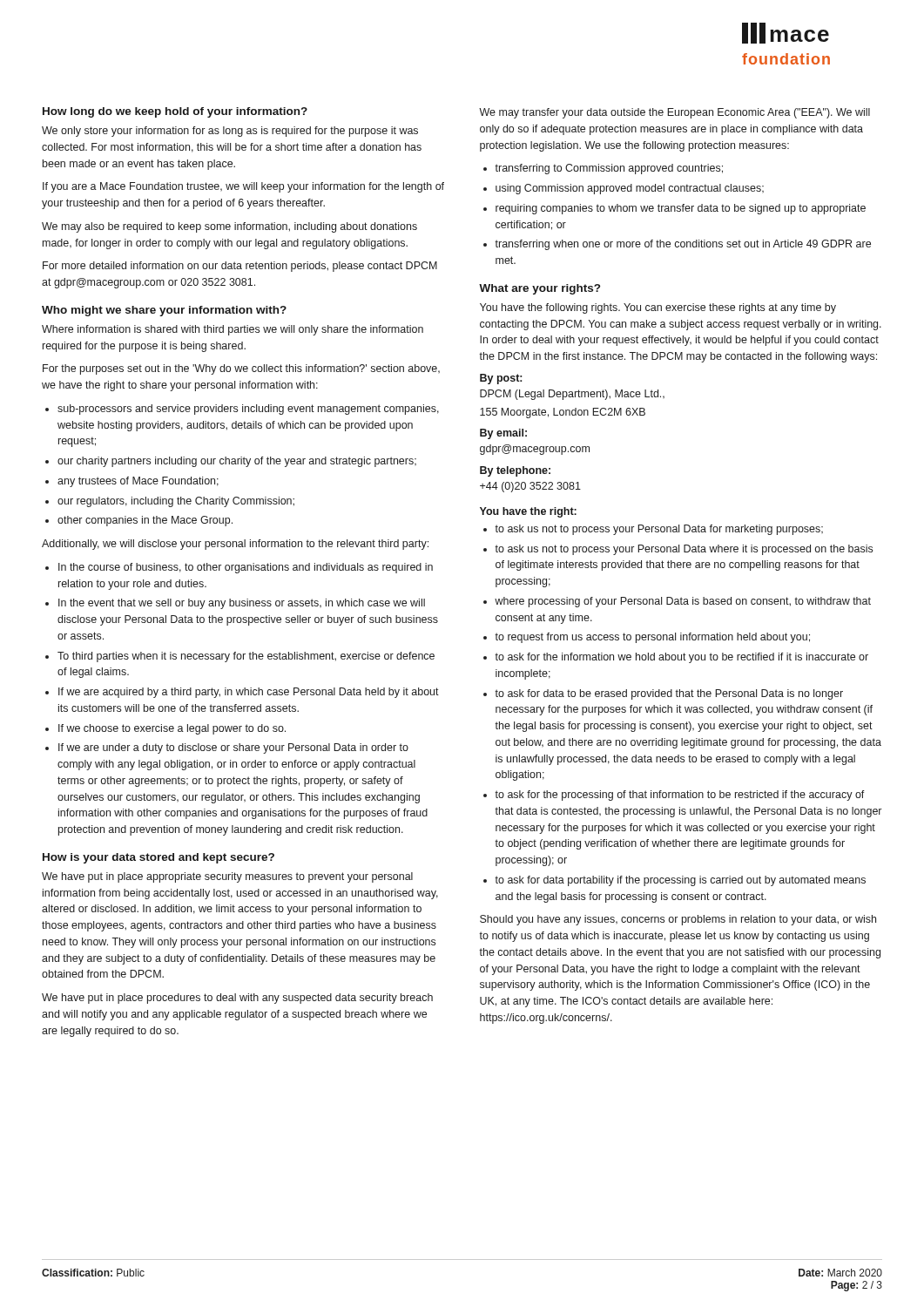The width and height of the screenshot is (924, 1307).
Task: Point to the section header beginning "Who might we share your"
Action: [164, 309]
